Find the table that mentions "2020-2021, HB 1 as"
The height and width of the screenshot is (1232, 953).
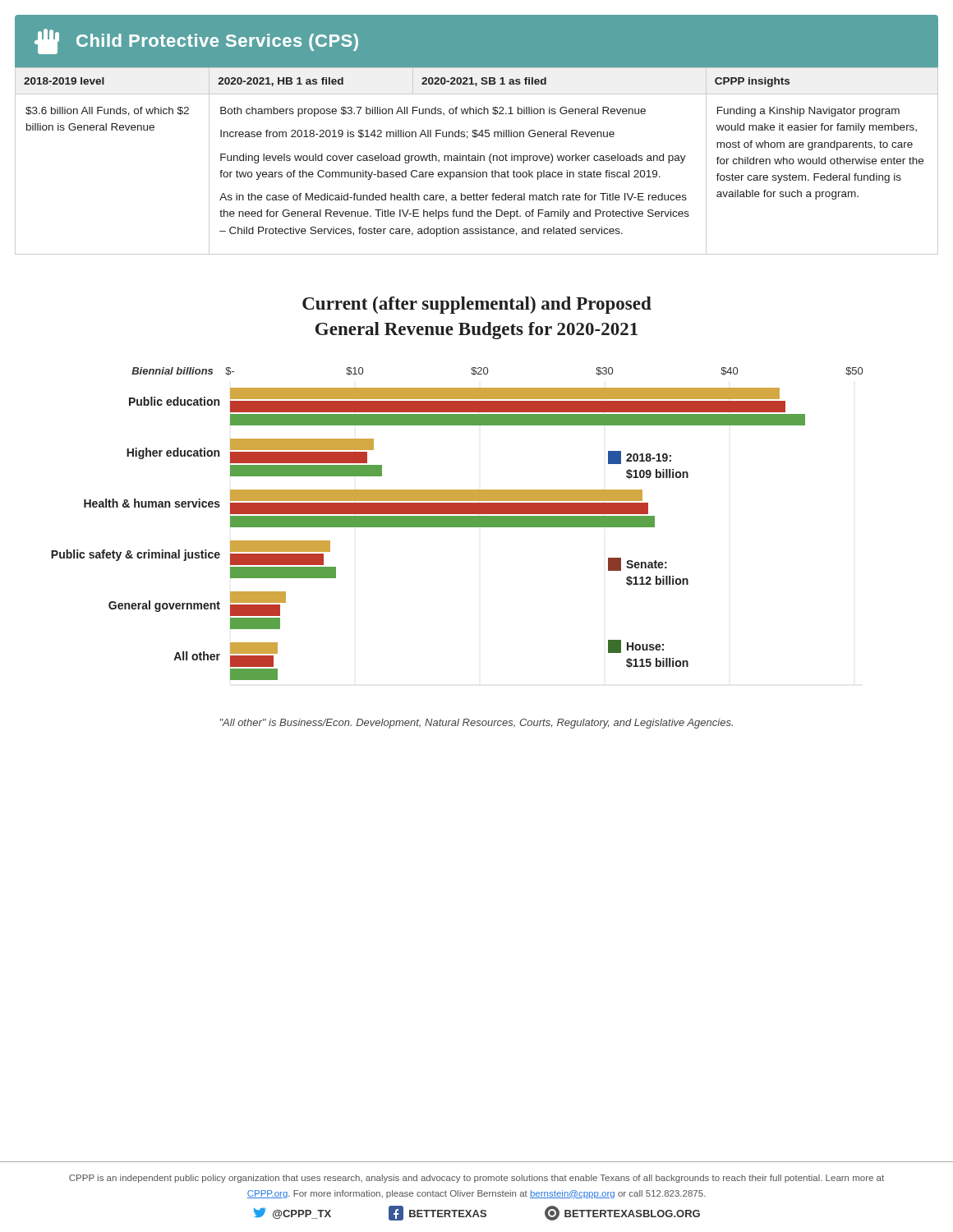click(x=476, y=161)
